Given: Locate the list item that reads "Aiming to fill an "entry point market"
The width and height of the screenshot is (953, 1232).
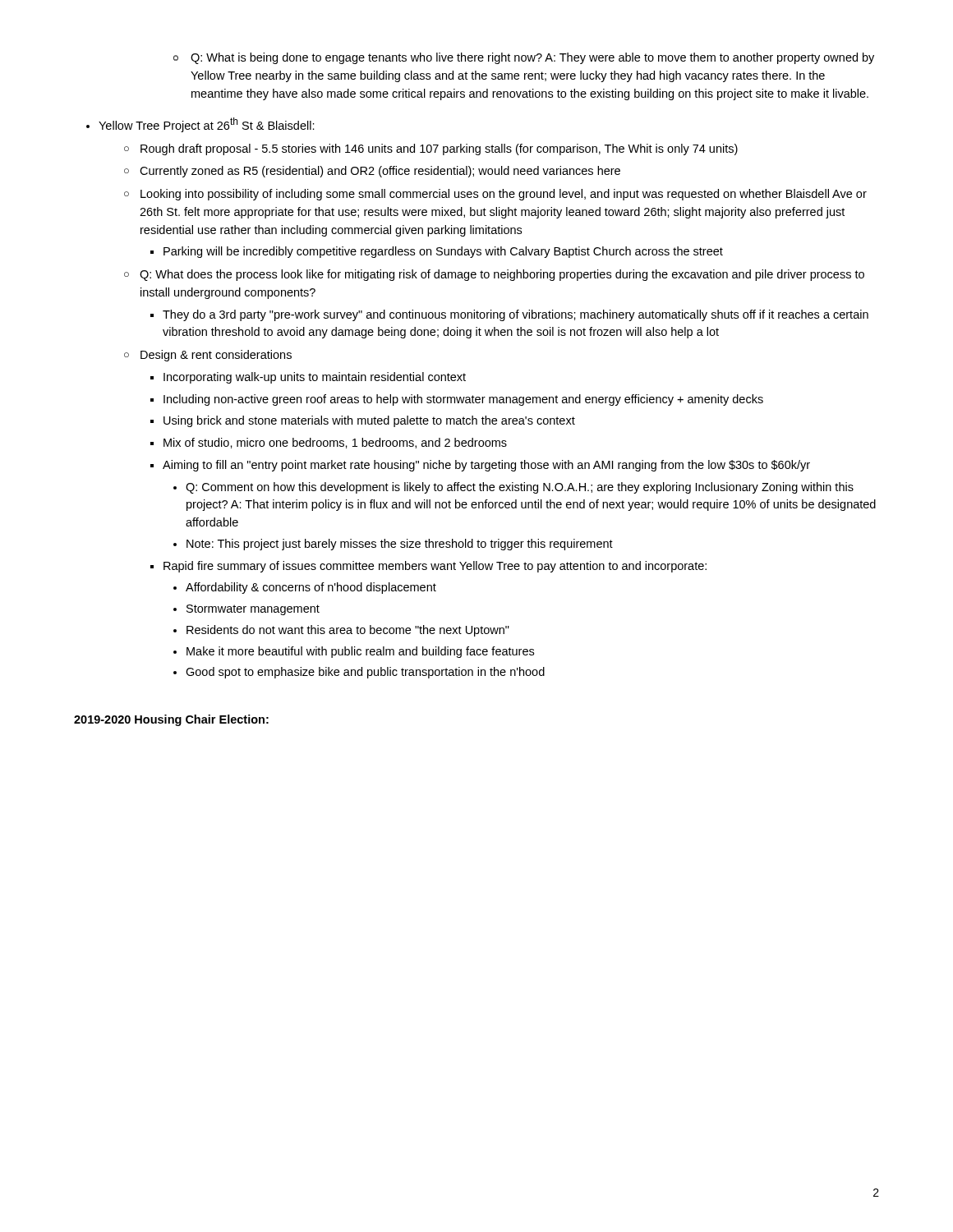Looking at the screenshot, I should click(x=521, y=506).
